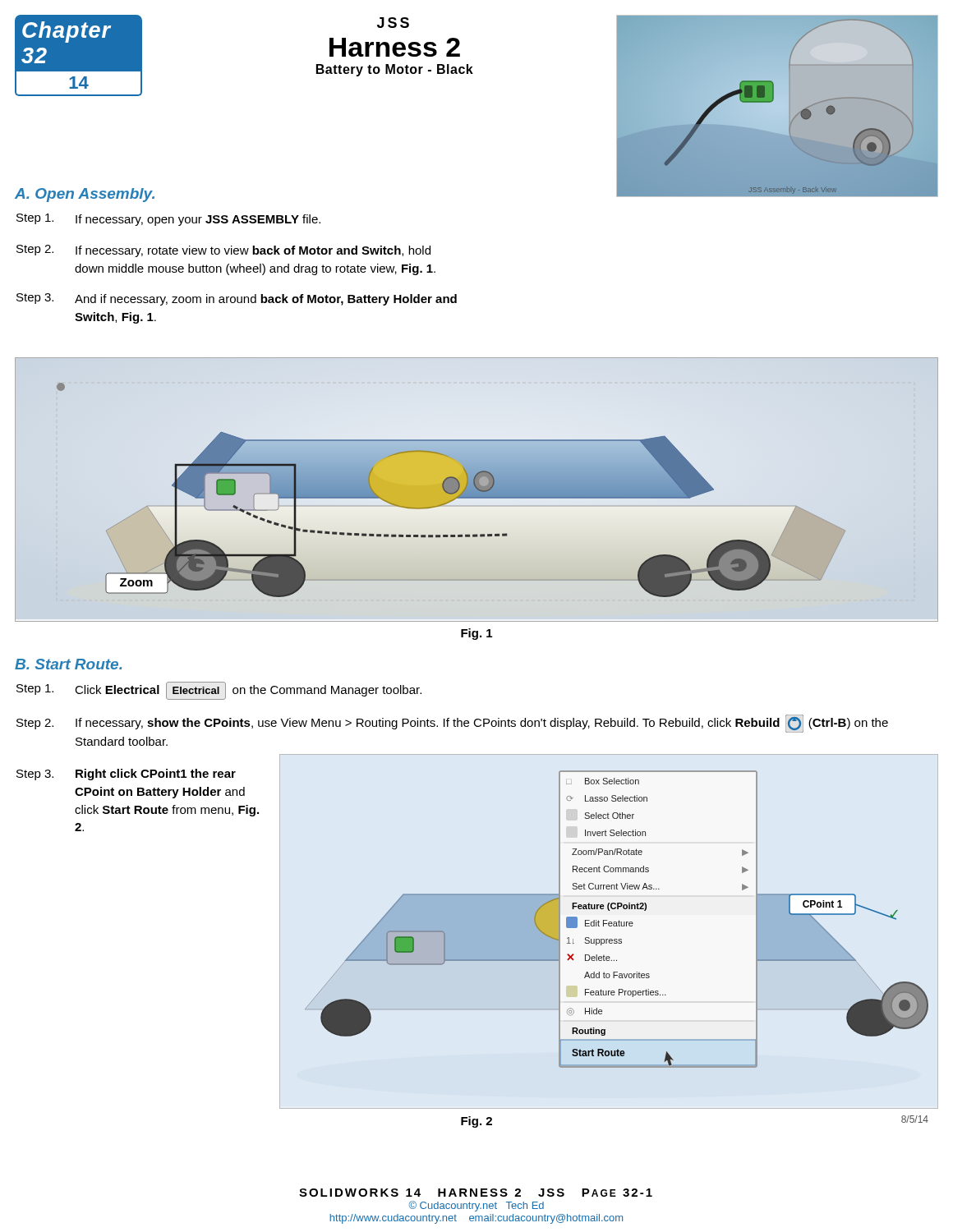The image size is (953, 1232).
Task: Locate the text "Fig. 1"
Action: click(476, 633)
